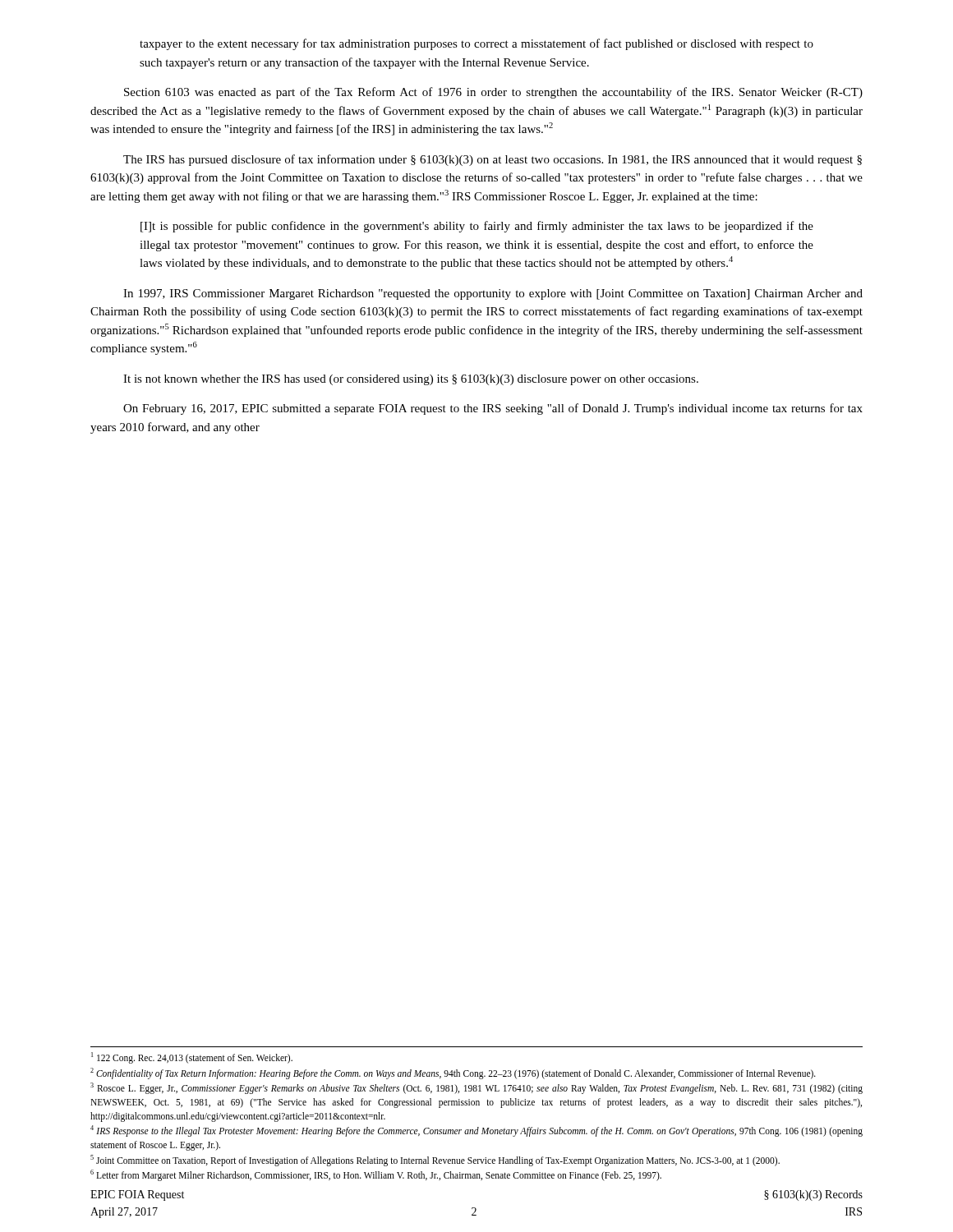This screenshot has width=953, height=1232.
Task: Where is the passage that starts "taxpayer to the extent necessary for tax administration"?
Action: (x=476, y=53)
